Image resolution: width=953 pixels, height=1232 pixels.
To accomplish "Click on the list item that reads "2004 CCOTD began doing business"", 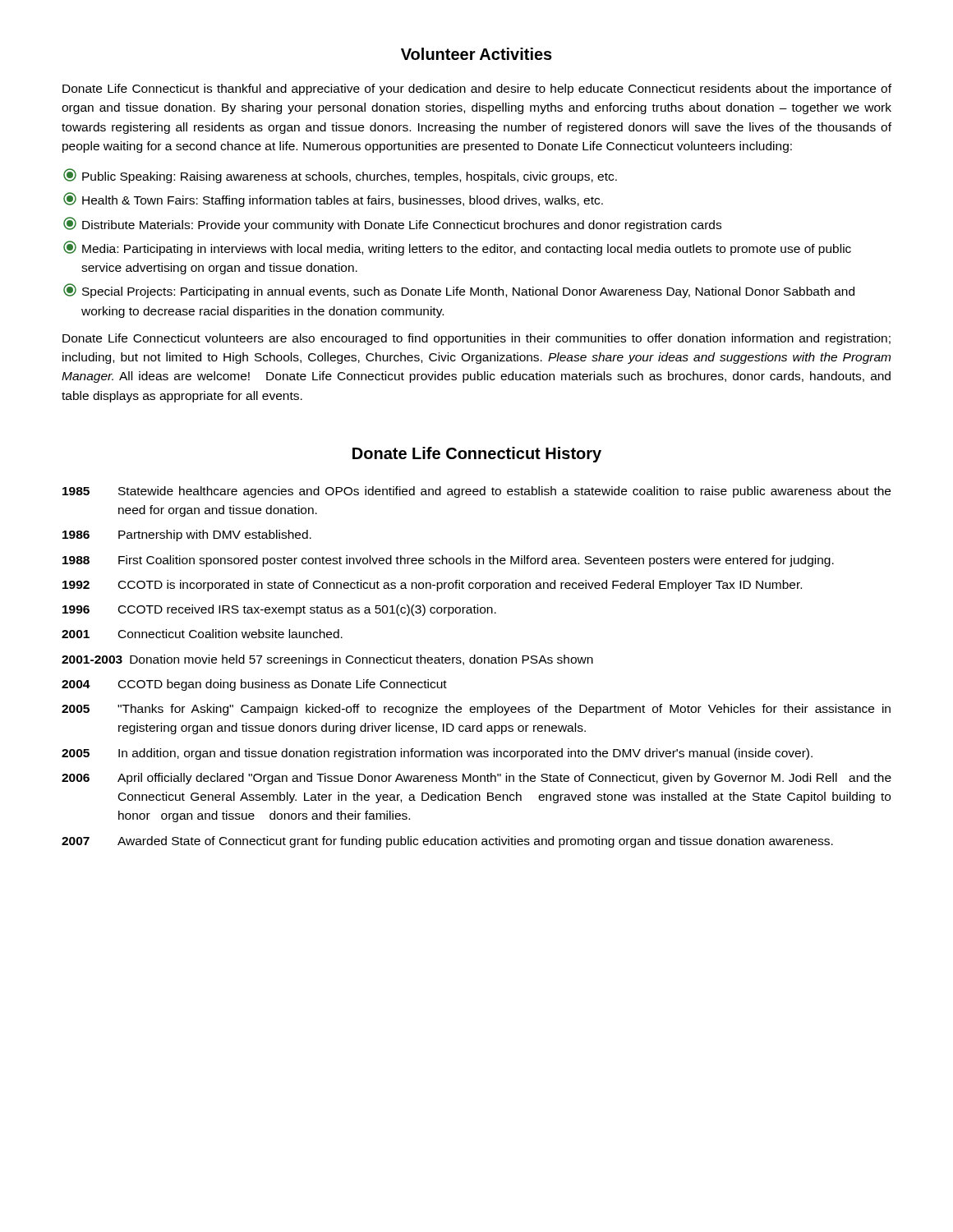I will point(254,685).
